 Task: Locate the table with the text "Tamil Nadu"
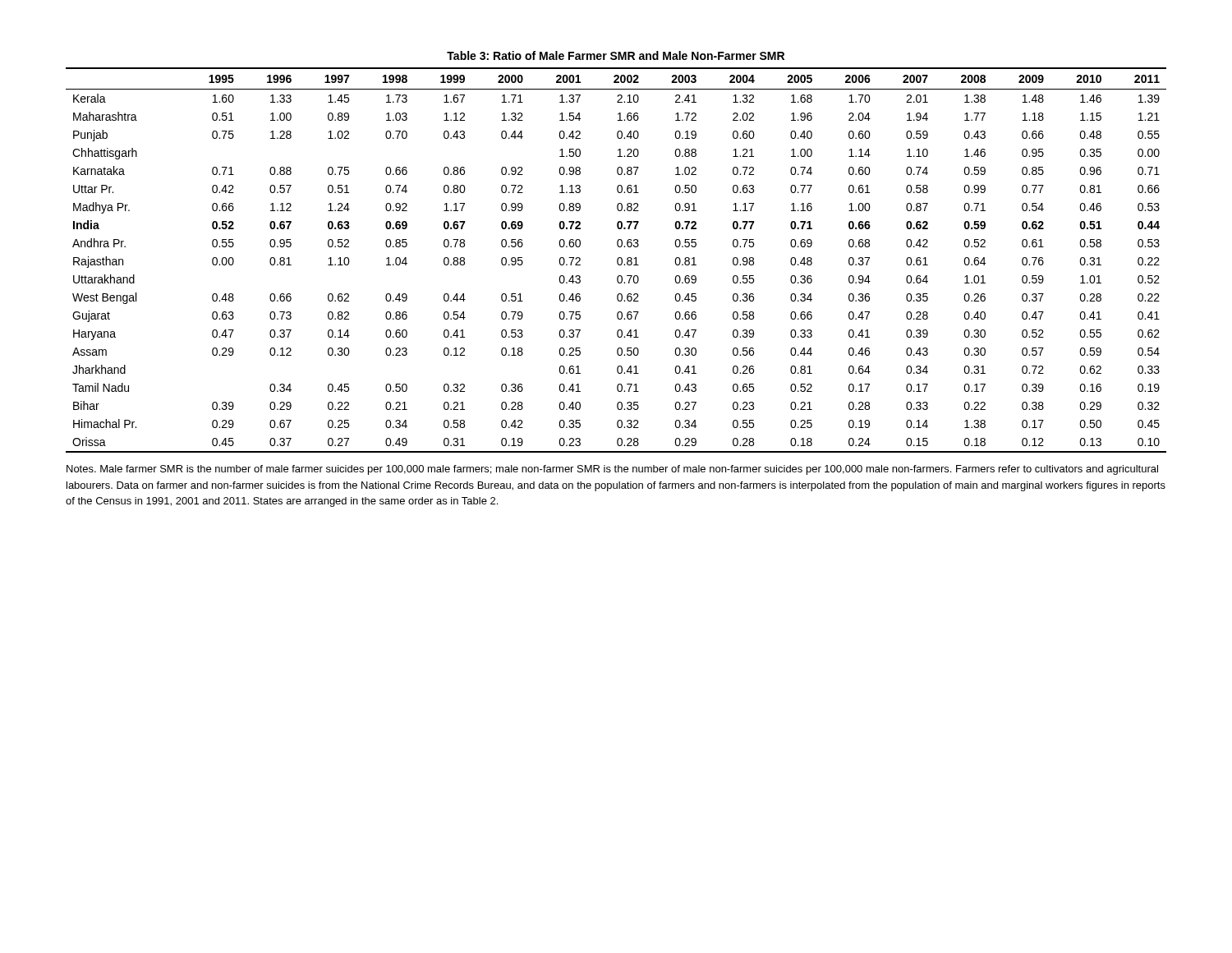[x=616, y=260]
